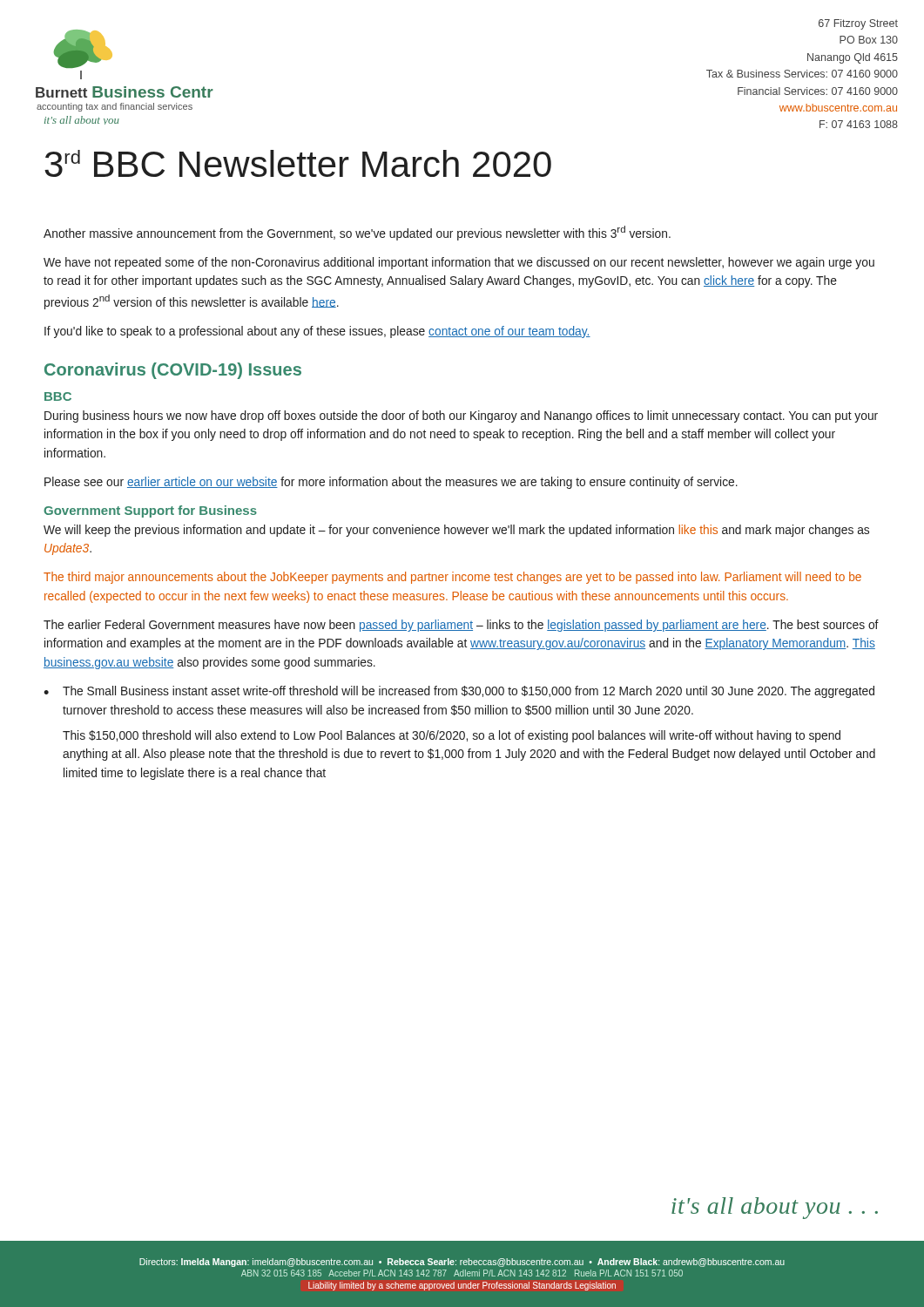The height and width of the screenshot is (1307, 924).
Task: Click on the text block containing "Another massive announcement from the"
Action: [x=357, y=232]
